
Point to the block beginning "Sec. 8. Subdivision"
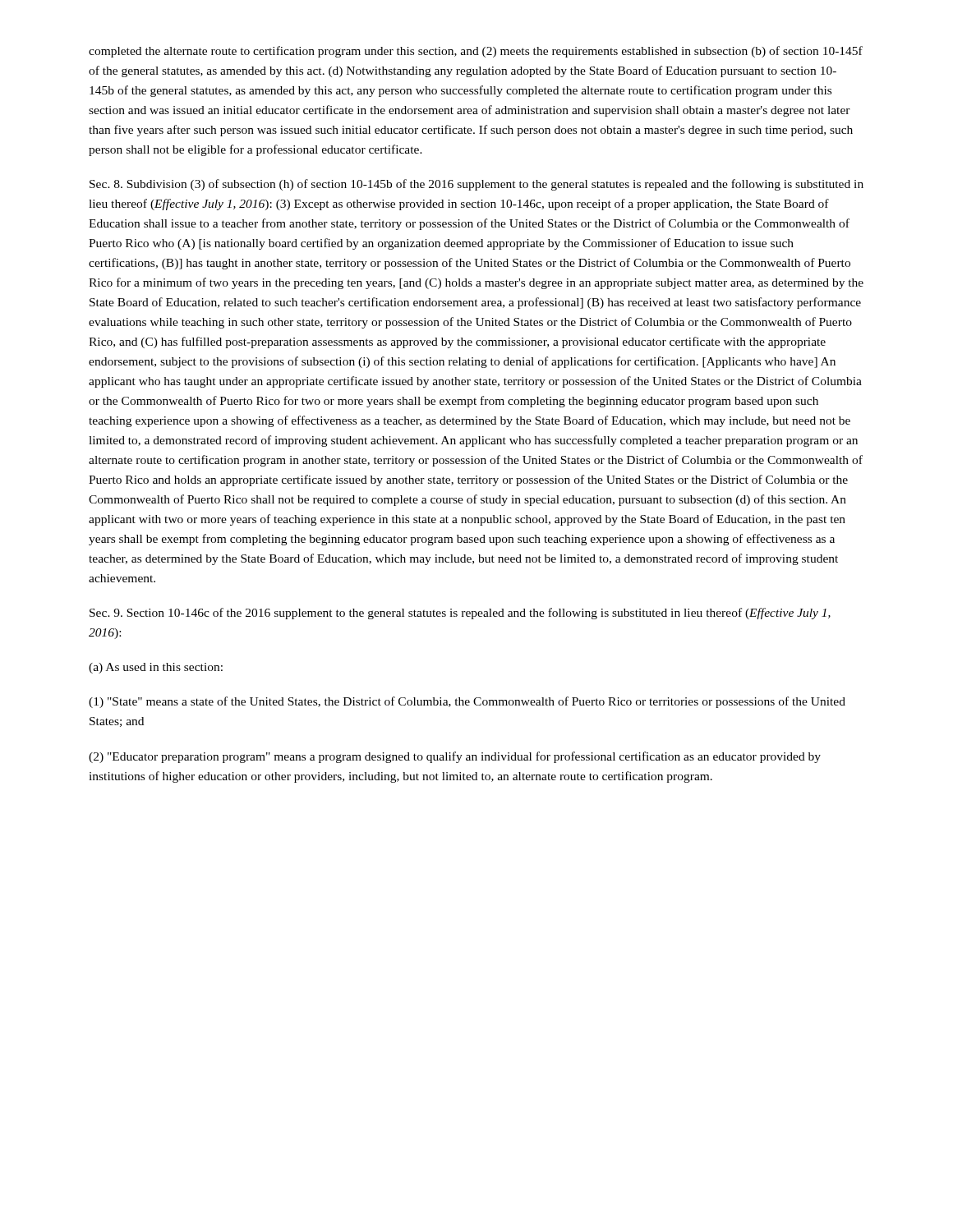[476, 381]
